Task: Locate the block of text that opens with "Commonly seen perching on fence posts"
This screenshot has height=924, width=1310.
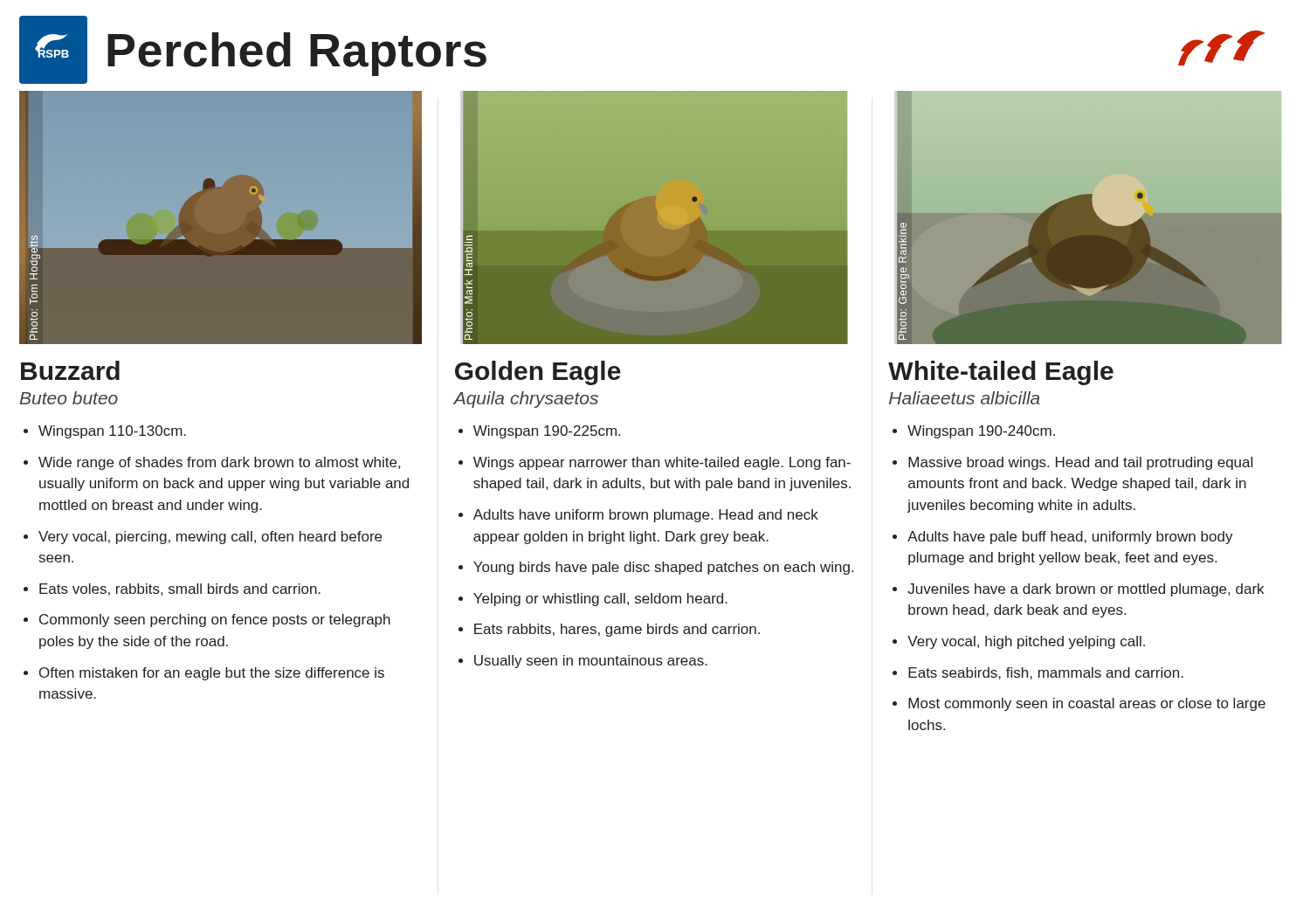Action: point(215,631)
